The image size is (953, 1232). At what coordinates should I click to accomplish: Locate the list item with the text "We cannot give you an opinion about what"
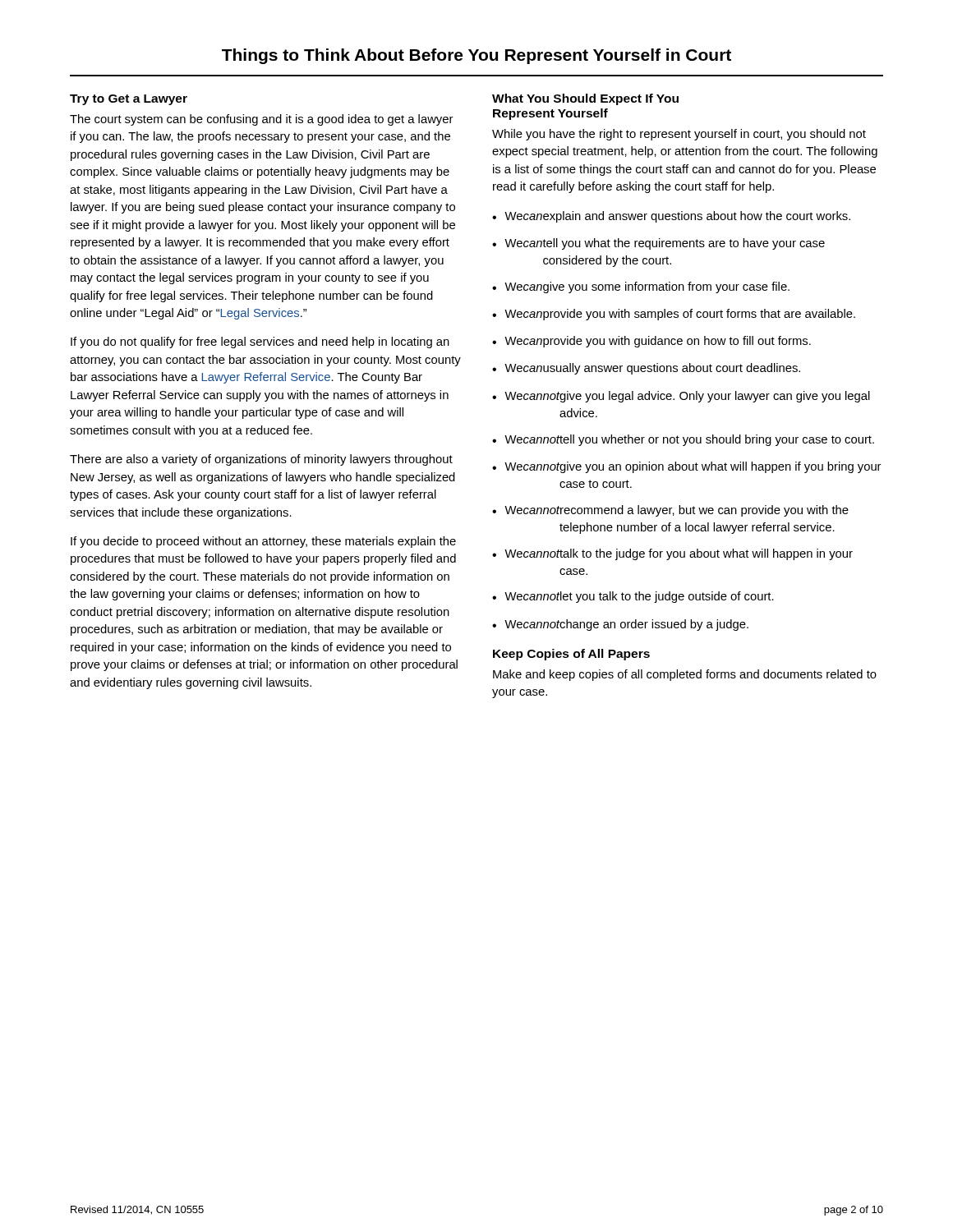(x=693, y=474)
